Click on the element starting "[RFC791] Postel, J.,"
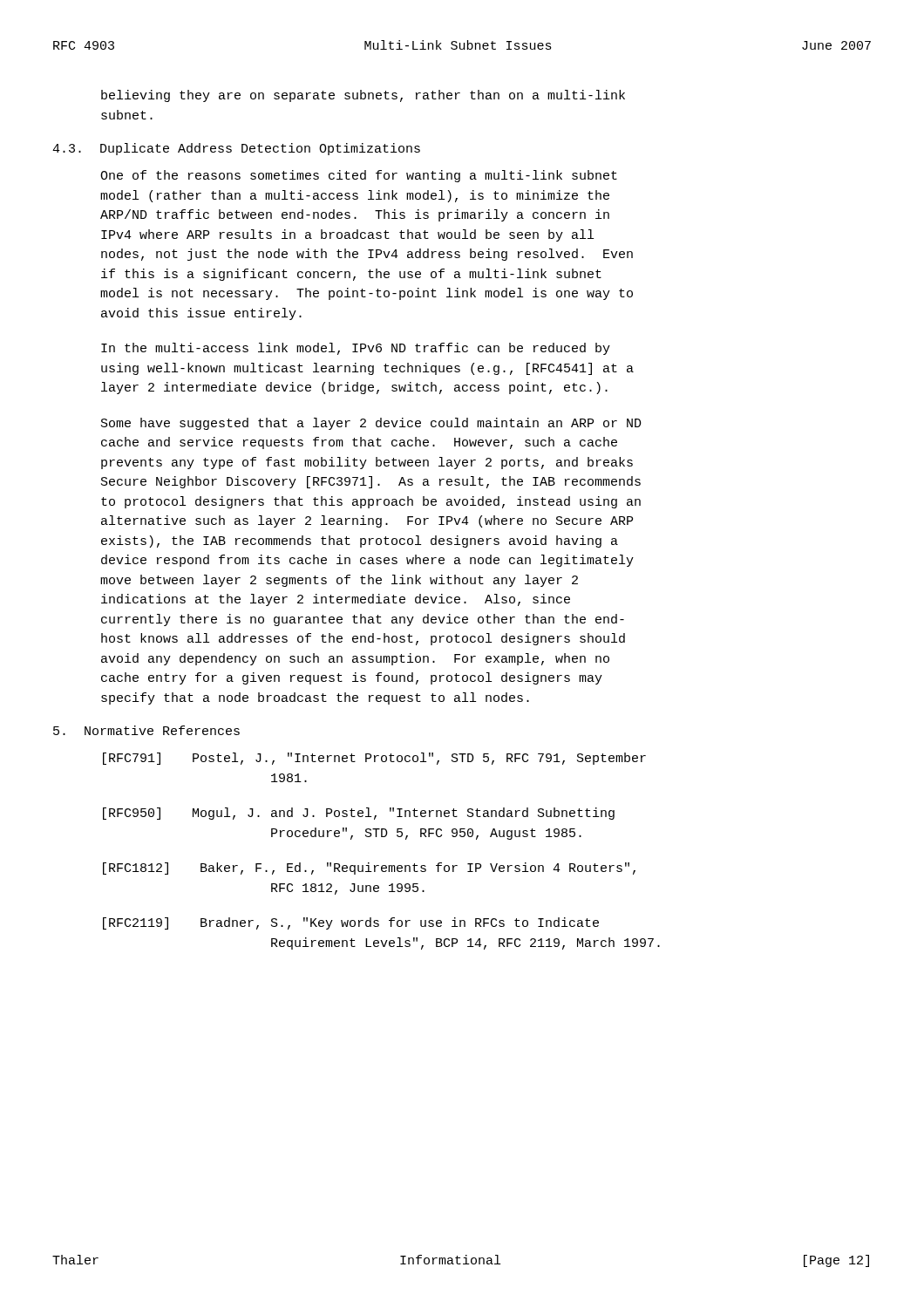This screenshot has height=1308, width=924. (x=374, y=769)
